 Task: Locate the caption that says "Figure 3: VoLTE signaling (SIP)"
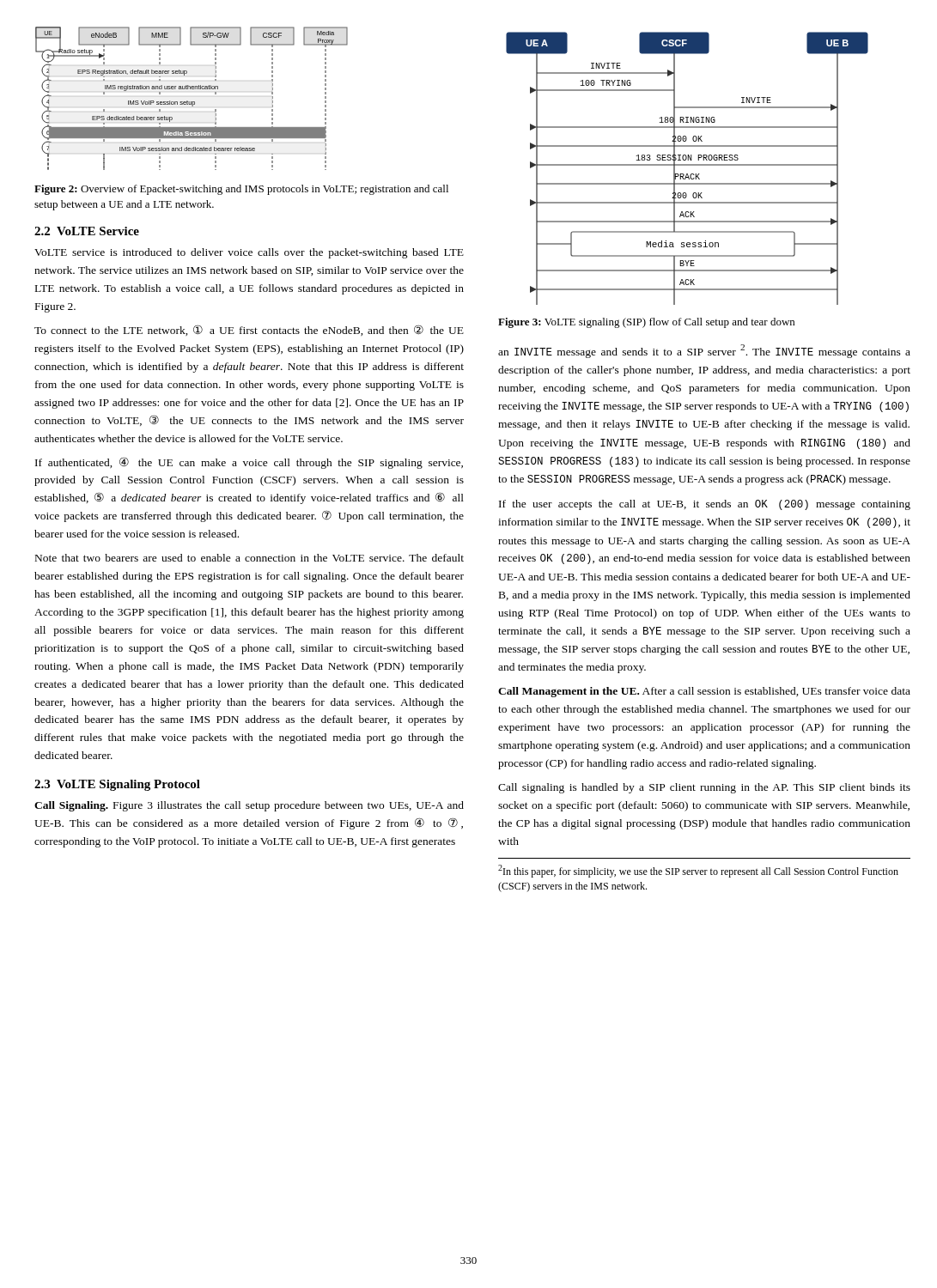[x=647, y=322]
